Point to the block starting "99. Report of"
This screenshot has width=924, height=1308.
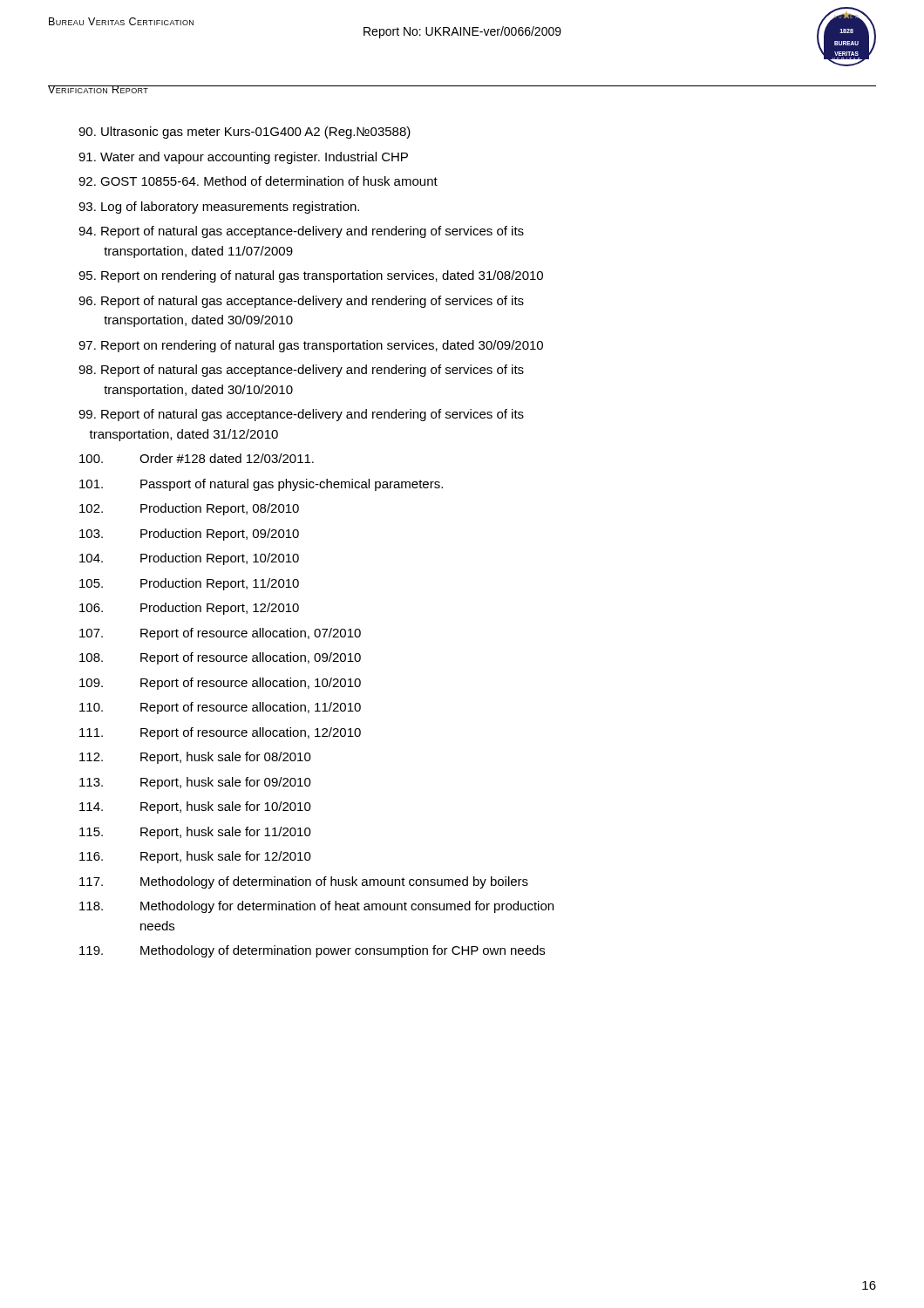click(301, 423)
